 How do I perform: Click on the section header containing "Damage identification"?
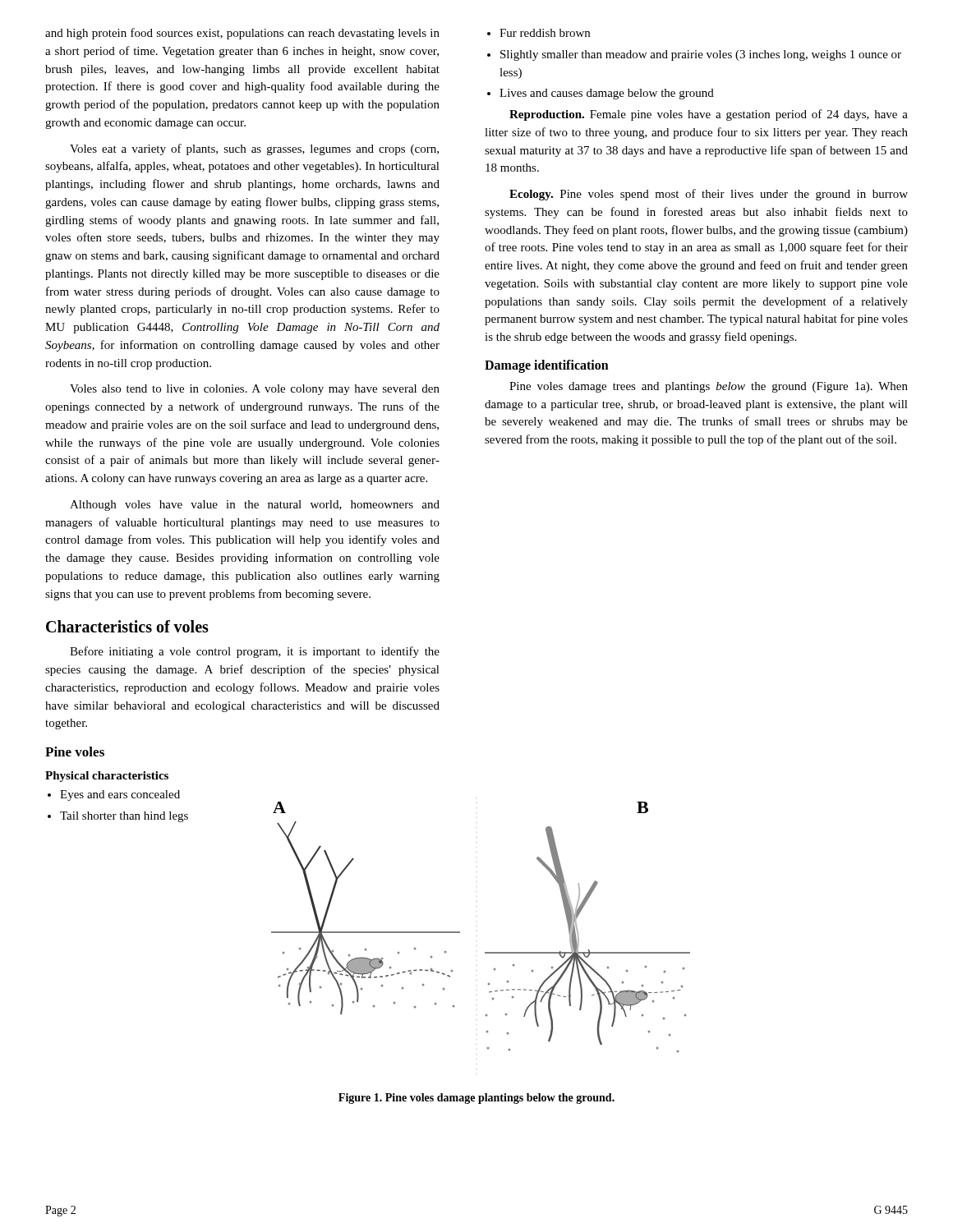[x=547, y=366]
